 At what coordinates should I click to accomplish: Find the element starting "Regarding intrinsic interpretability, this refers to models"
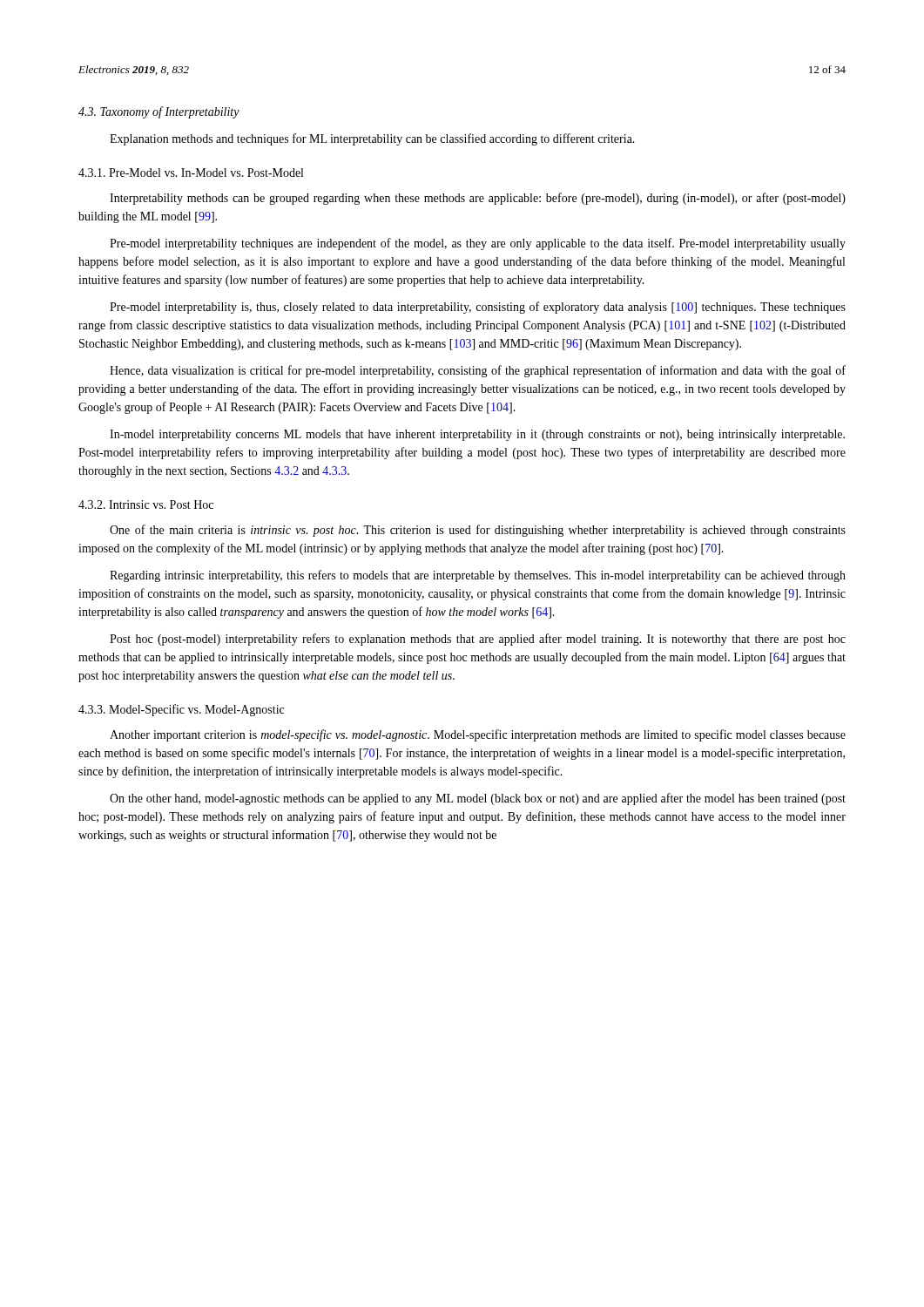click(x=462, y=593)
